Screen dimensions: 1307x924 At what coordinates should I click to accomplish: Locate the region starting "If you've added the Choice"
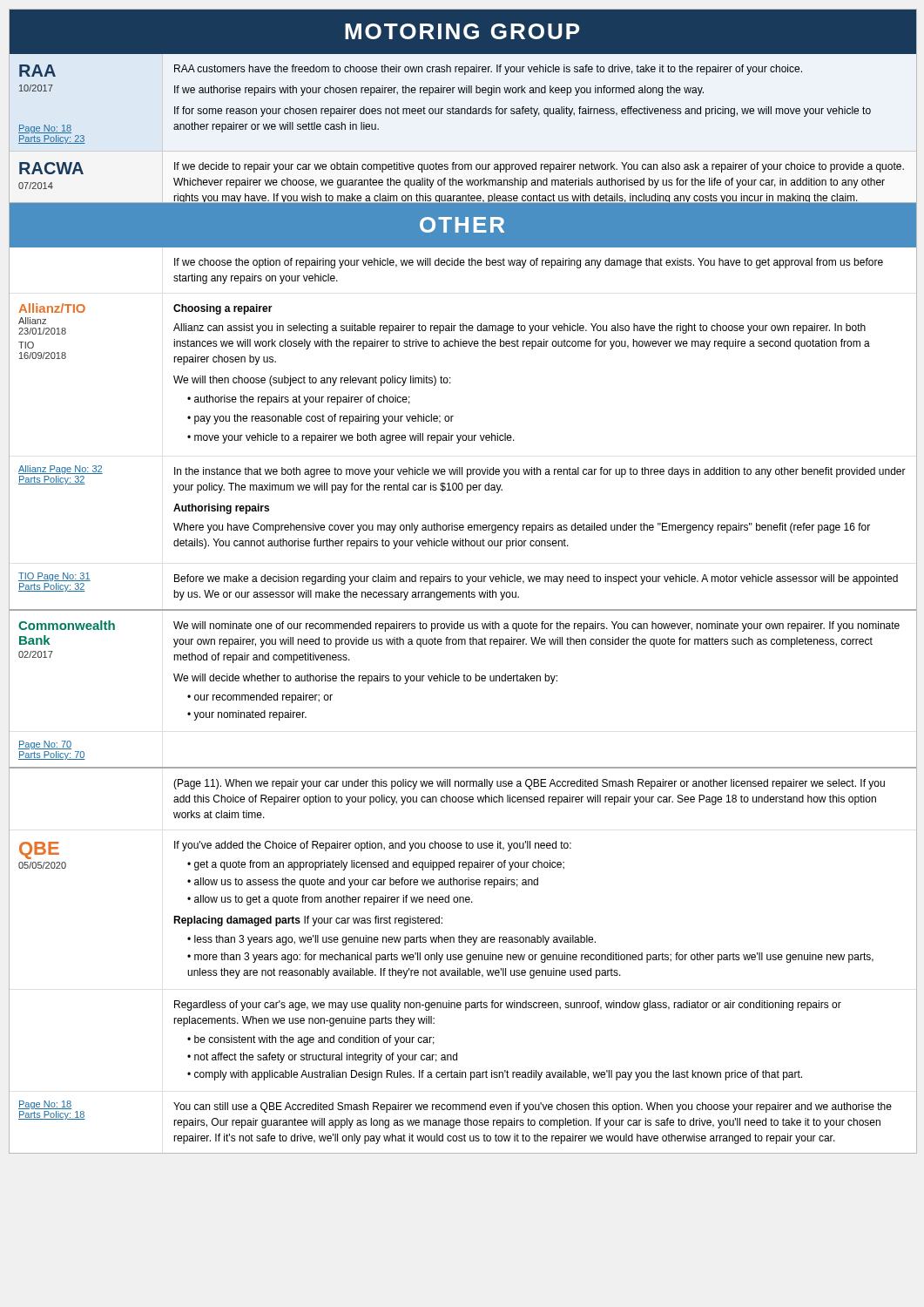(x=373, y=846)
